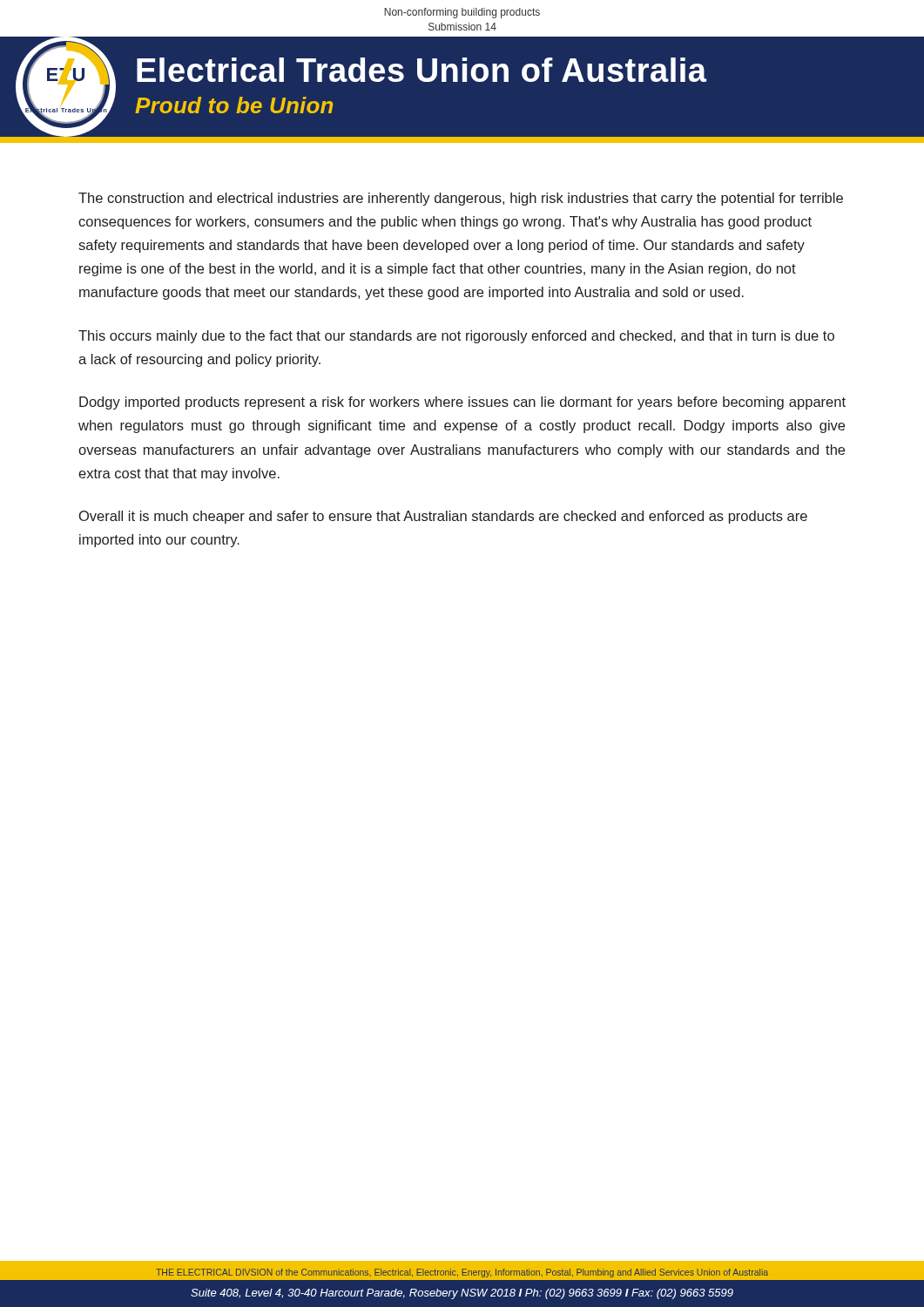Click on the element starting "Dodgy imported products represent a risk"
The image size is (924, 1307).
(462, 437)
